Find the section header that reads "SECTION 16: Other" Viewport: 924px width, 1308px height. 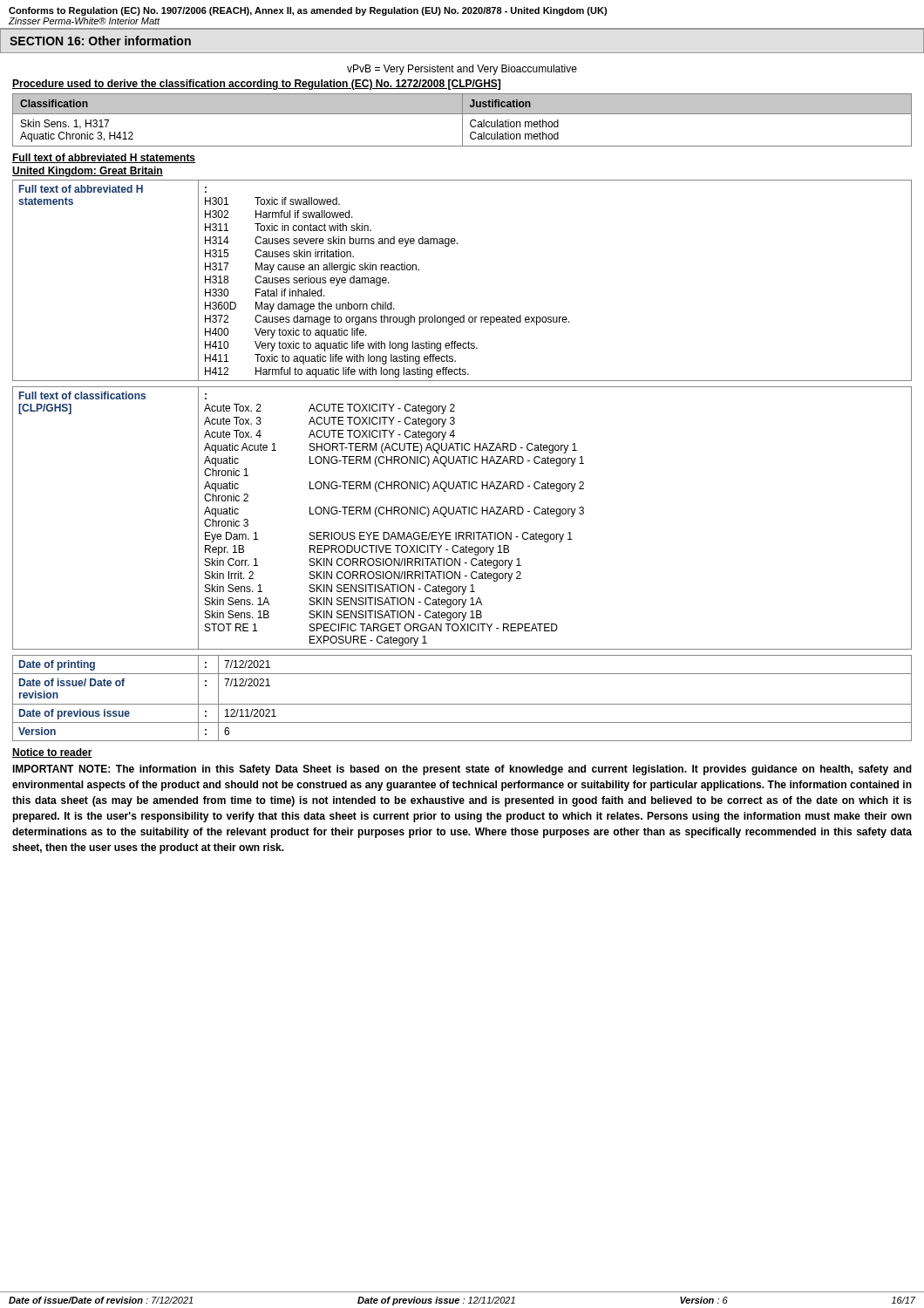pos(100,41)
